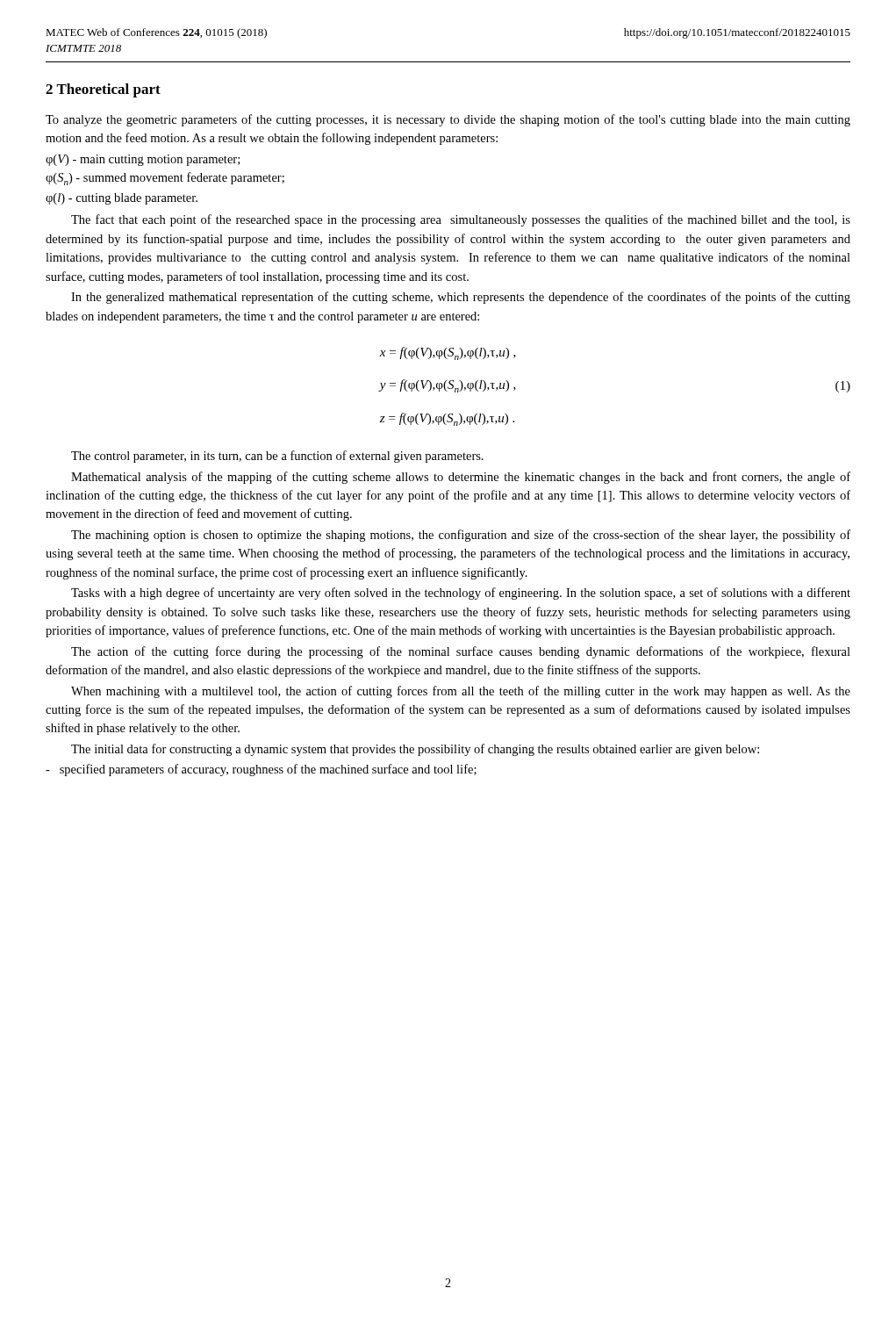Where is the passage that starts "The control parameter, in its"?
The height and width of the screenshot is (1317, 896).
point(448,456)
